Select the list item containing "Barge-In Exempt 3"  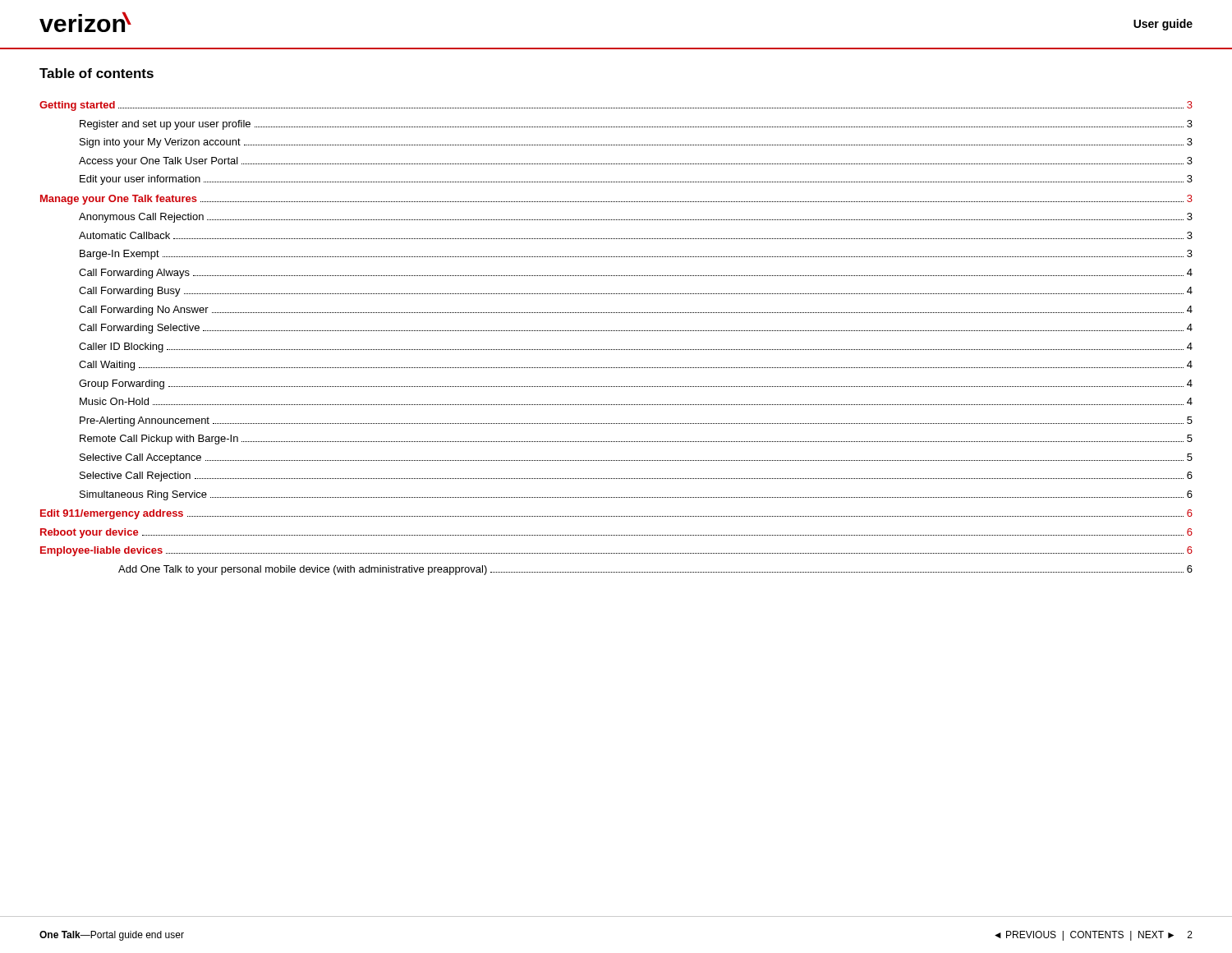[x=636, y=254]
